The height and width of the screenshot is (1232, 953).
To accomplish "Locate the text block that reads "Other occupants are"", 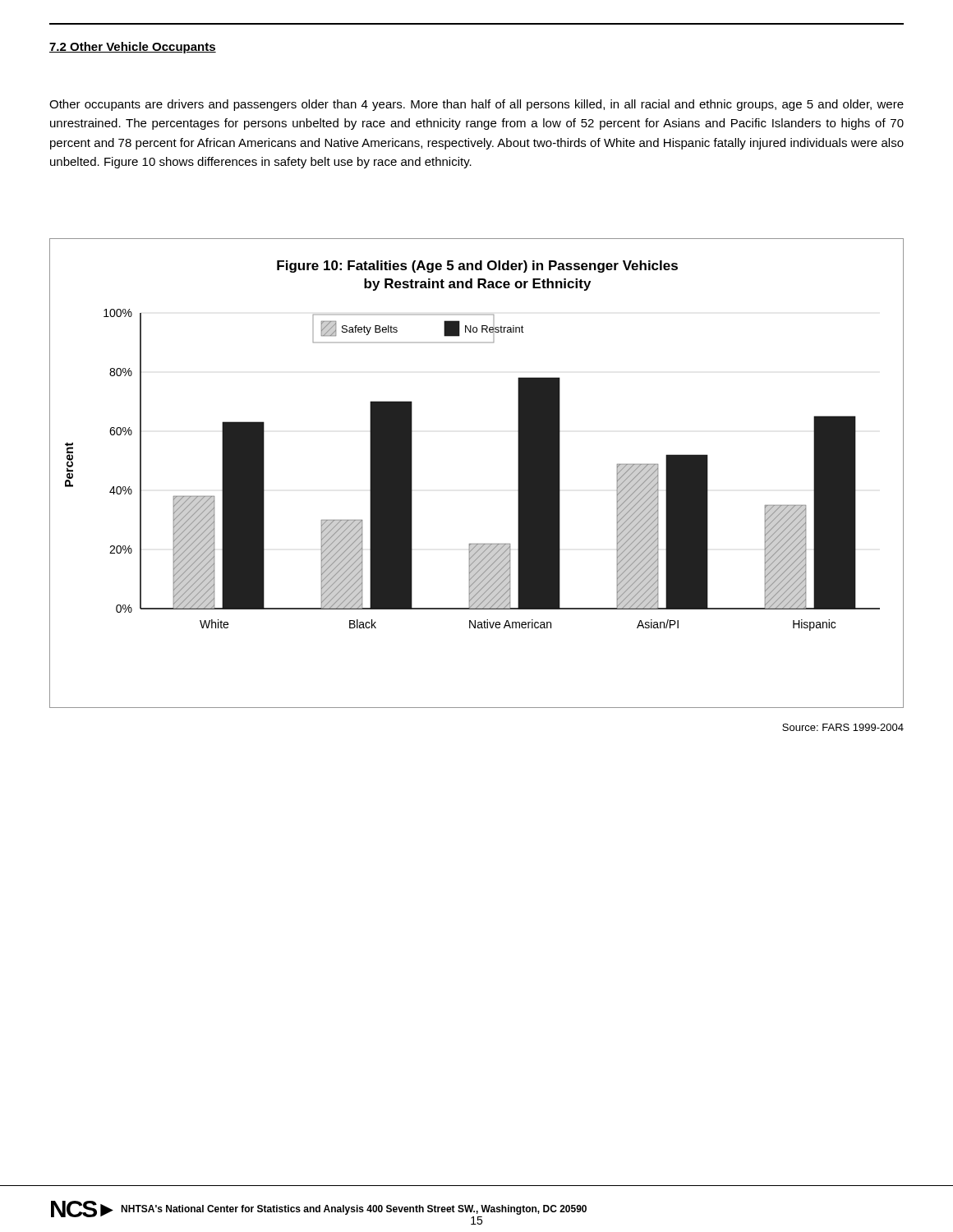I will point(476,133).
